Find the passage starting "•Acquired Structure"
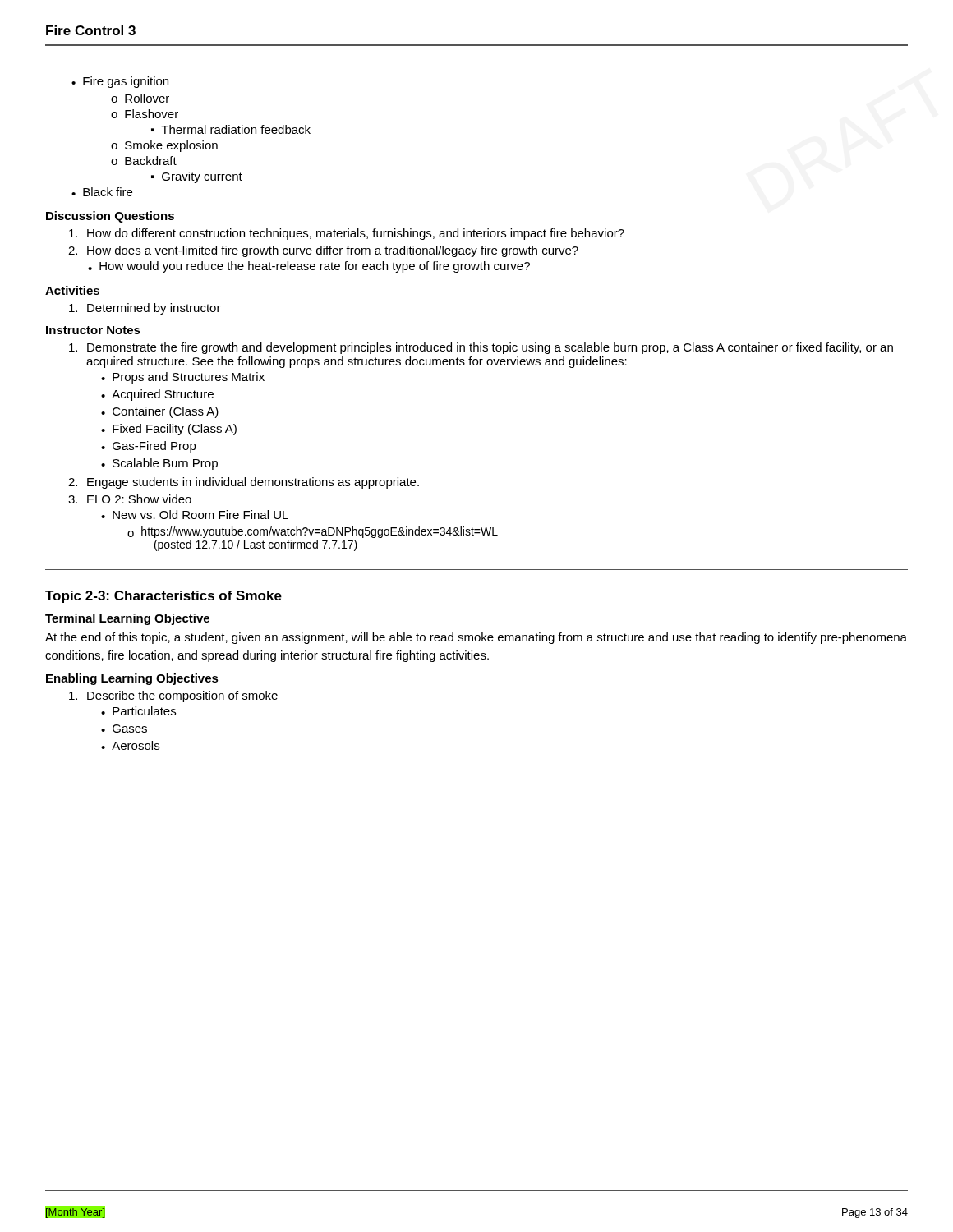Viewport: 953px width, 1232px height. [158, 395]
